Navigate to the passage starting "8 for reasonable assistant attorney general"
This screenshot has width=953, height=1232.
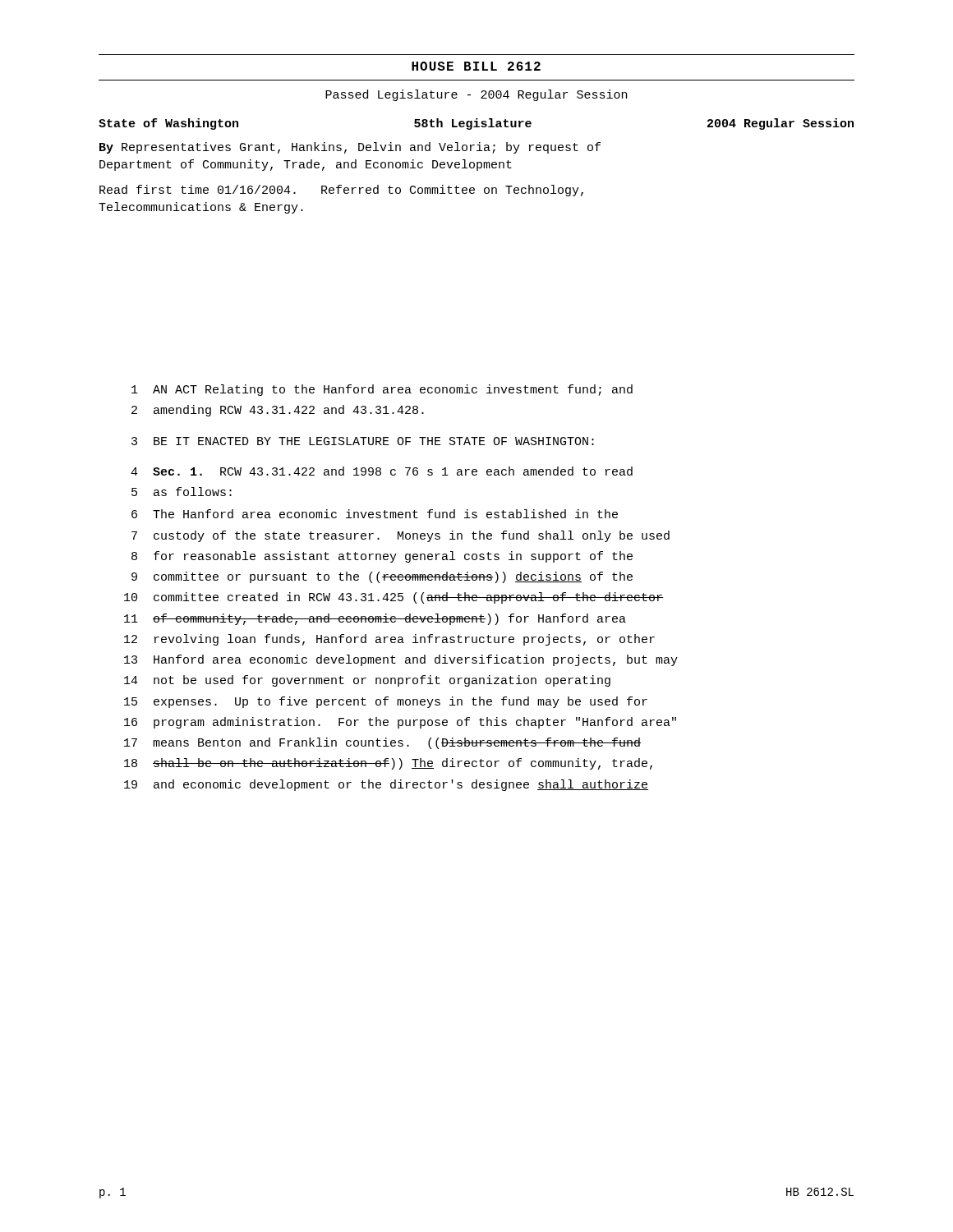(x=476, y=557)
